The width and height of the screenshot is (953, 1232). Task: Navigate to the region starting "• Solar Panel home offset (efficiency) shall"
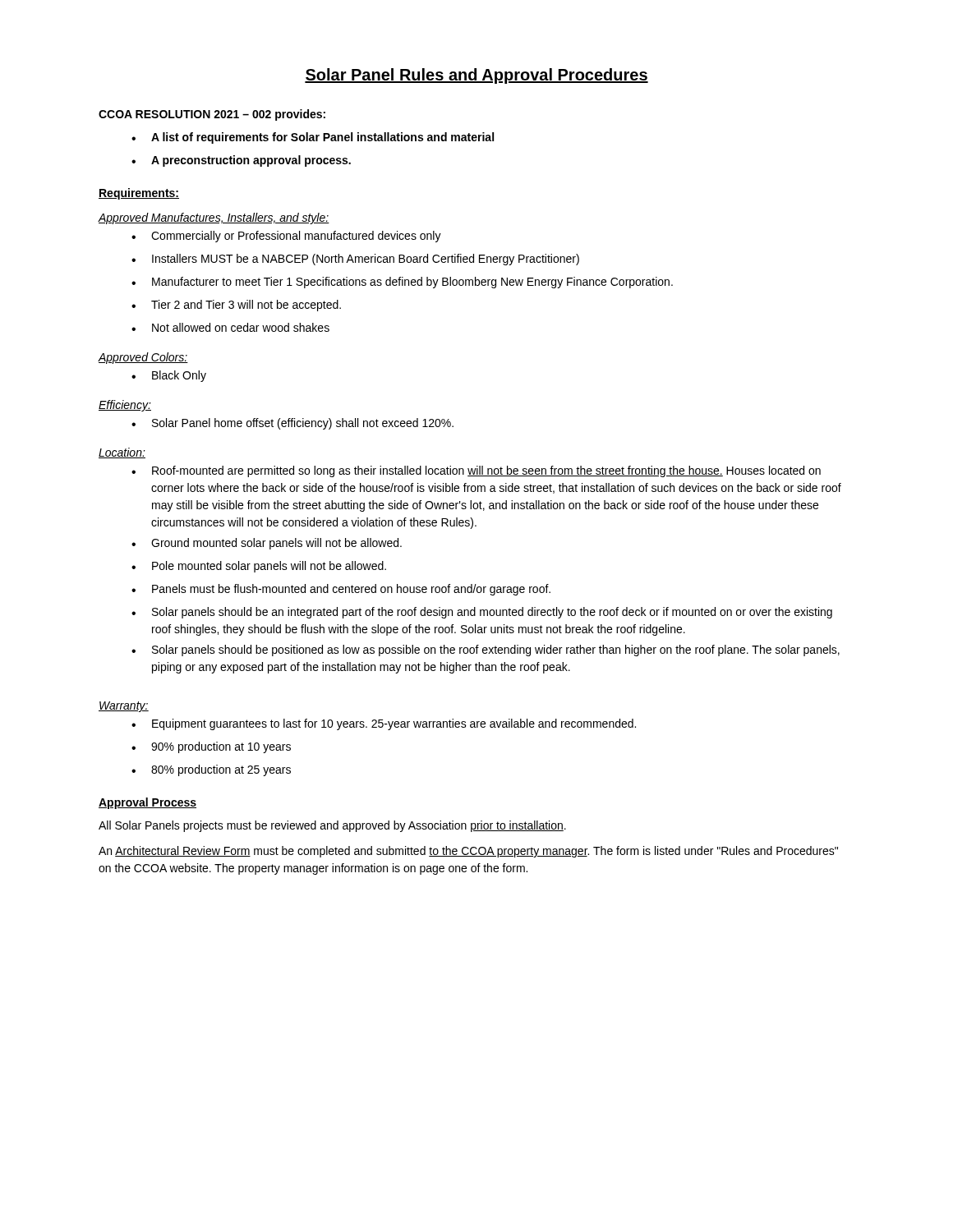[x=293, y=425]
